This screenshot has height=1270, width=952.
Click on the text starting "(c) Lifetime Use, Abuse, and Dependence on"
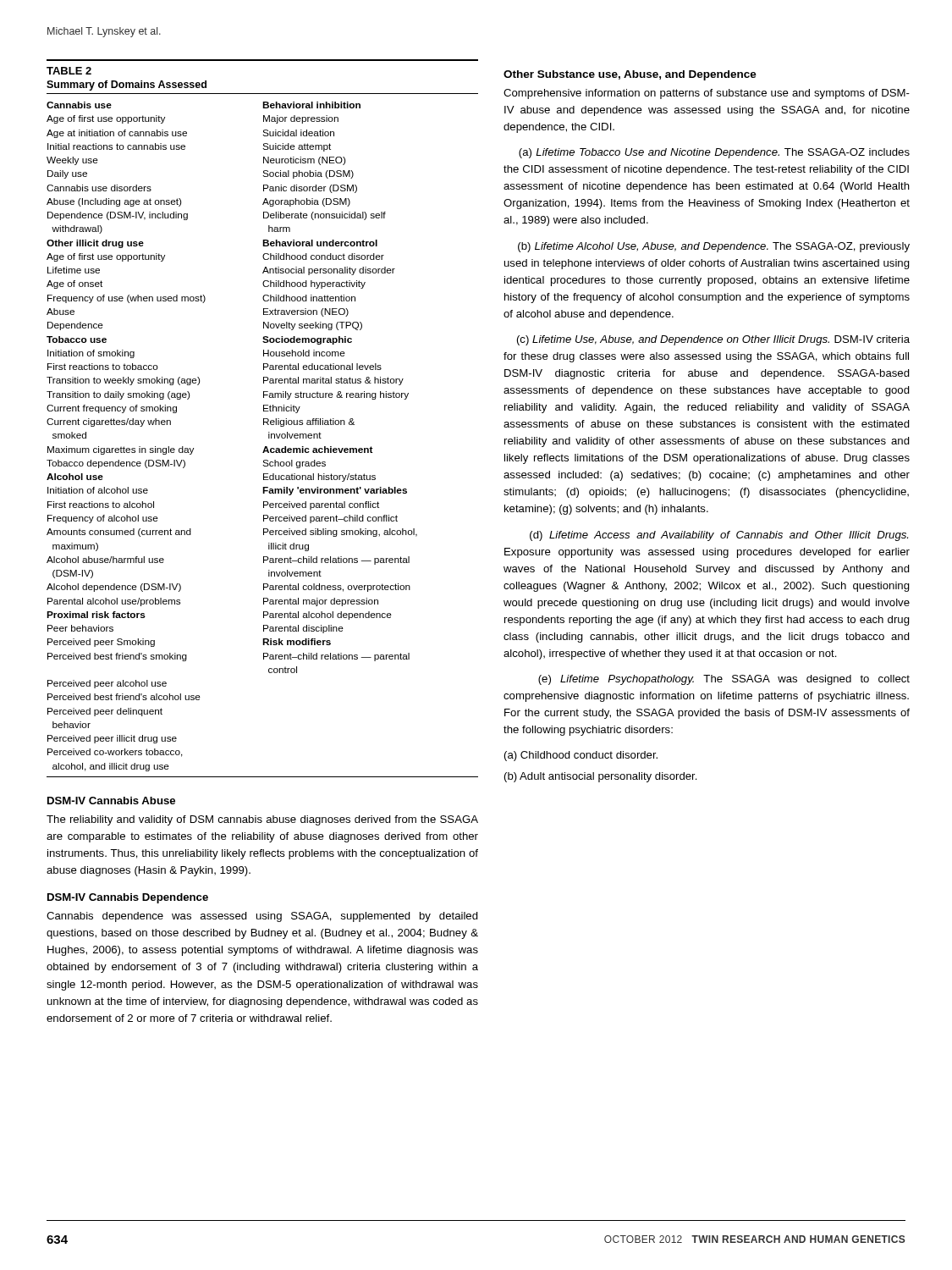[x=707, y=424]
